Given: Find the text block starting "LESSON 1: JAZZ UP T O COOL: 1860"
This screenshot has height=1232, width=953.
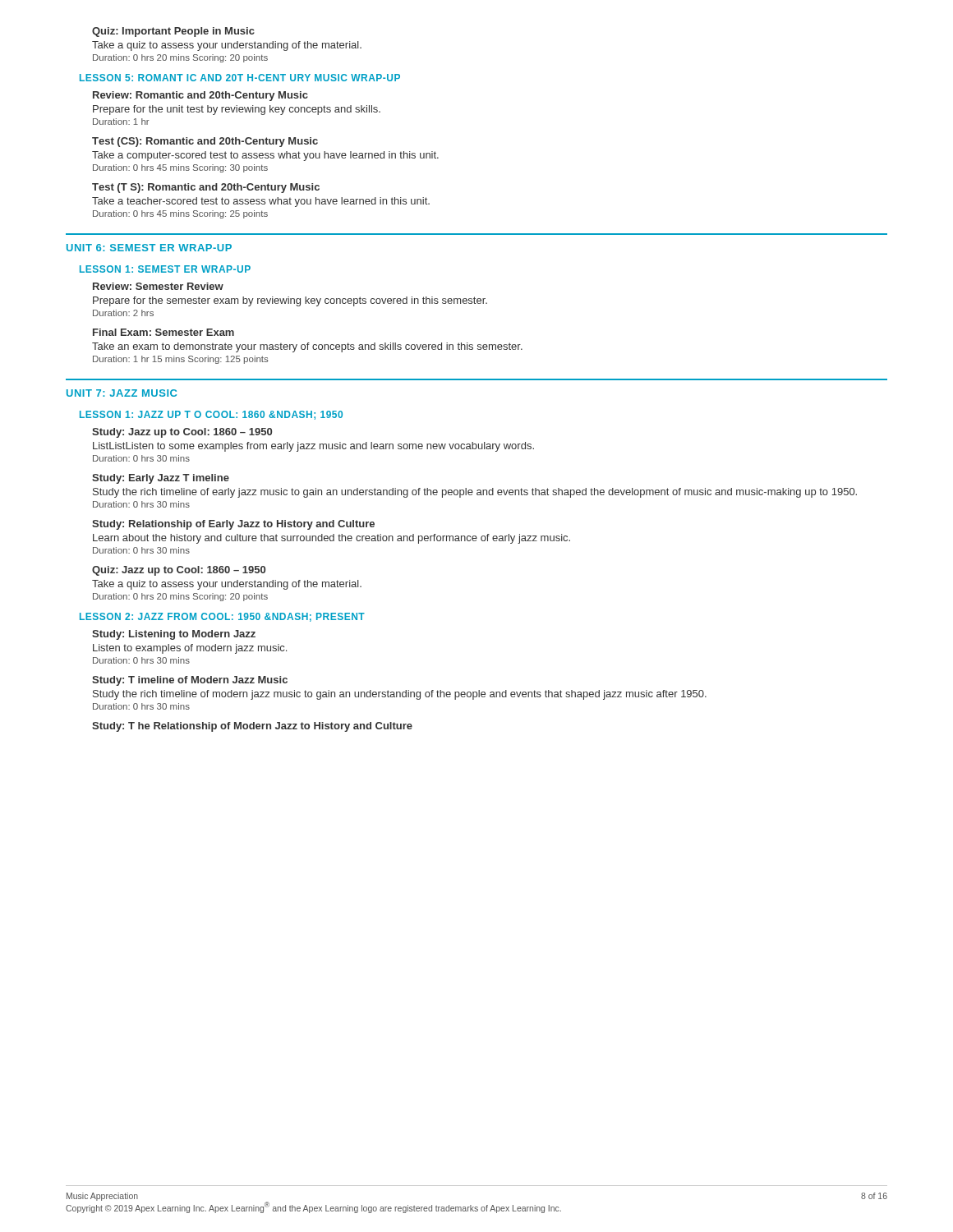Looking at the screenshot, I should pos(211,415).
